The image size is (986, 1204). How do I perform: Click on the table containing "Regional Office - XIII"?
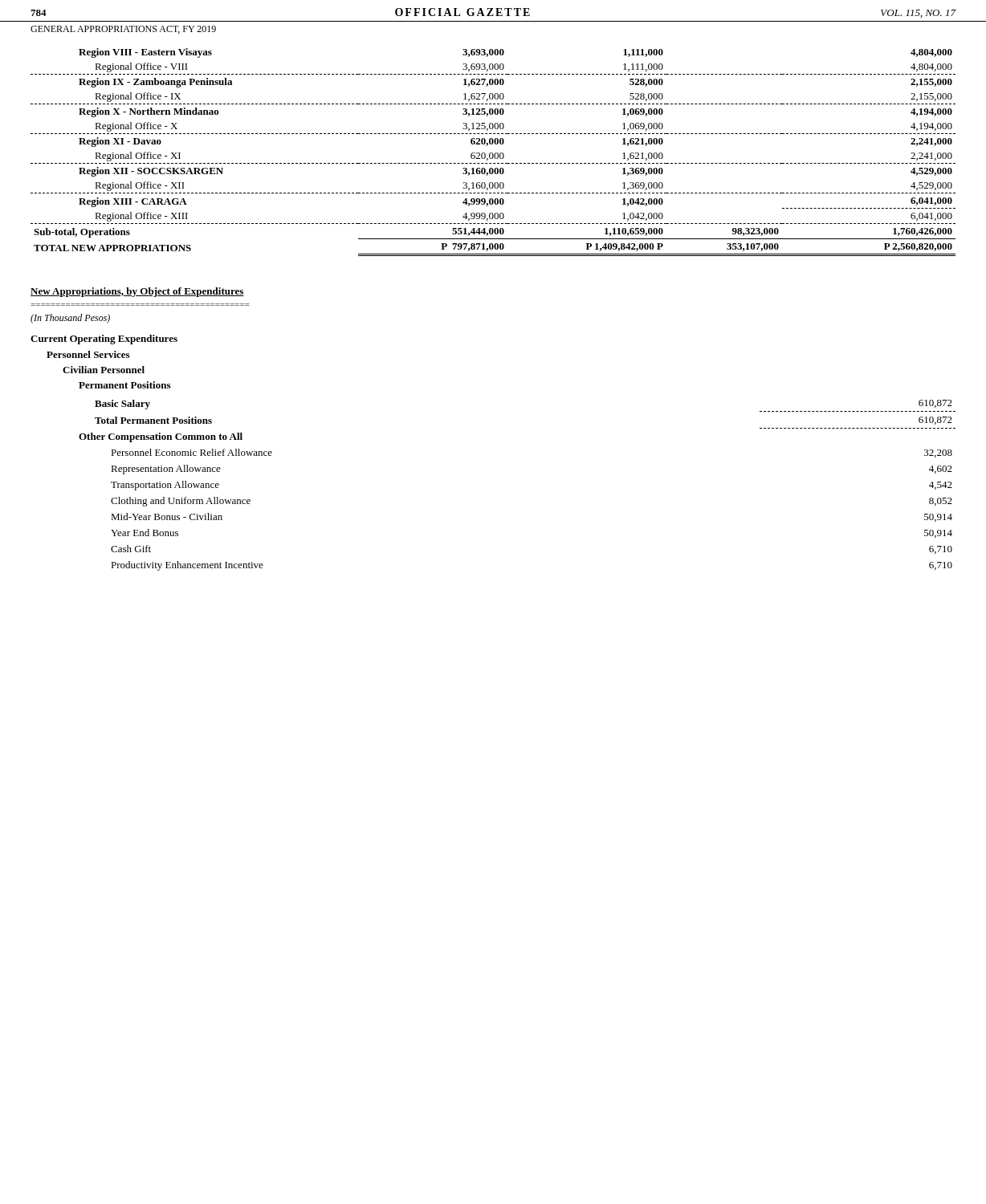click(493, 150)
